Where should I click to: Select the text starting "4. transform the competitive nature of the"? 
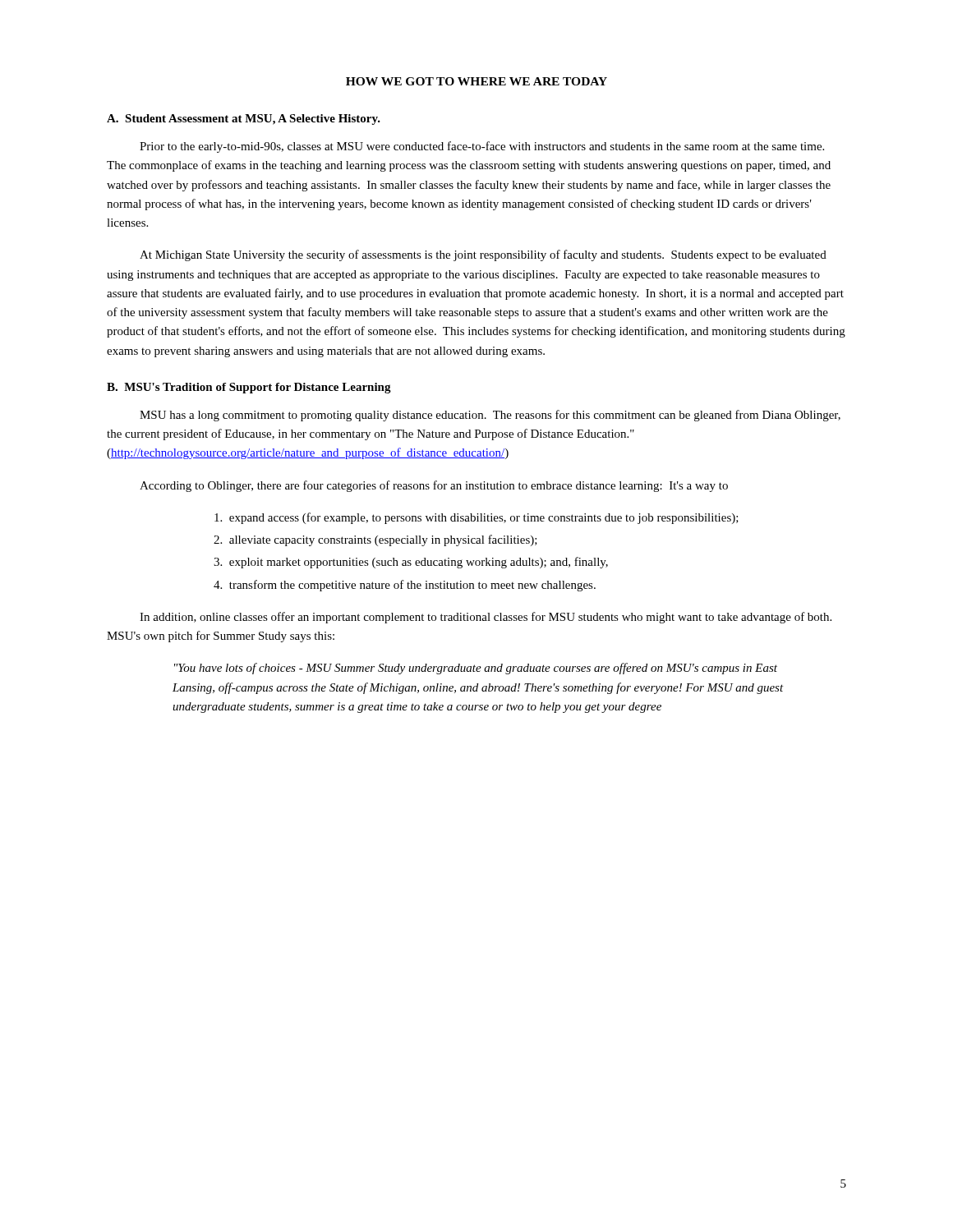[x=405, y=584]
